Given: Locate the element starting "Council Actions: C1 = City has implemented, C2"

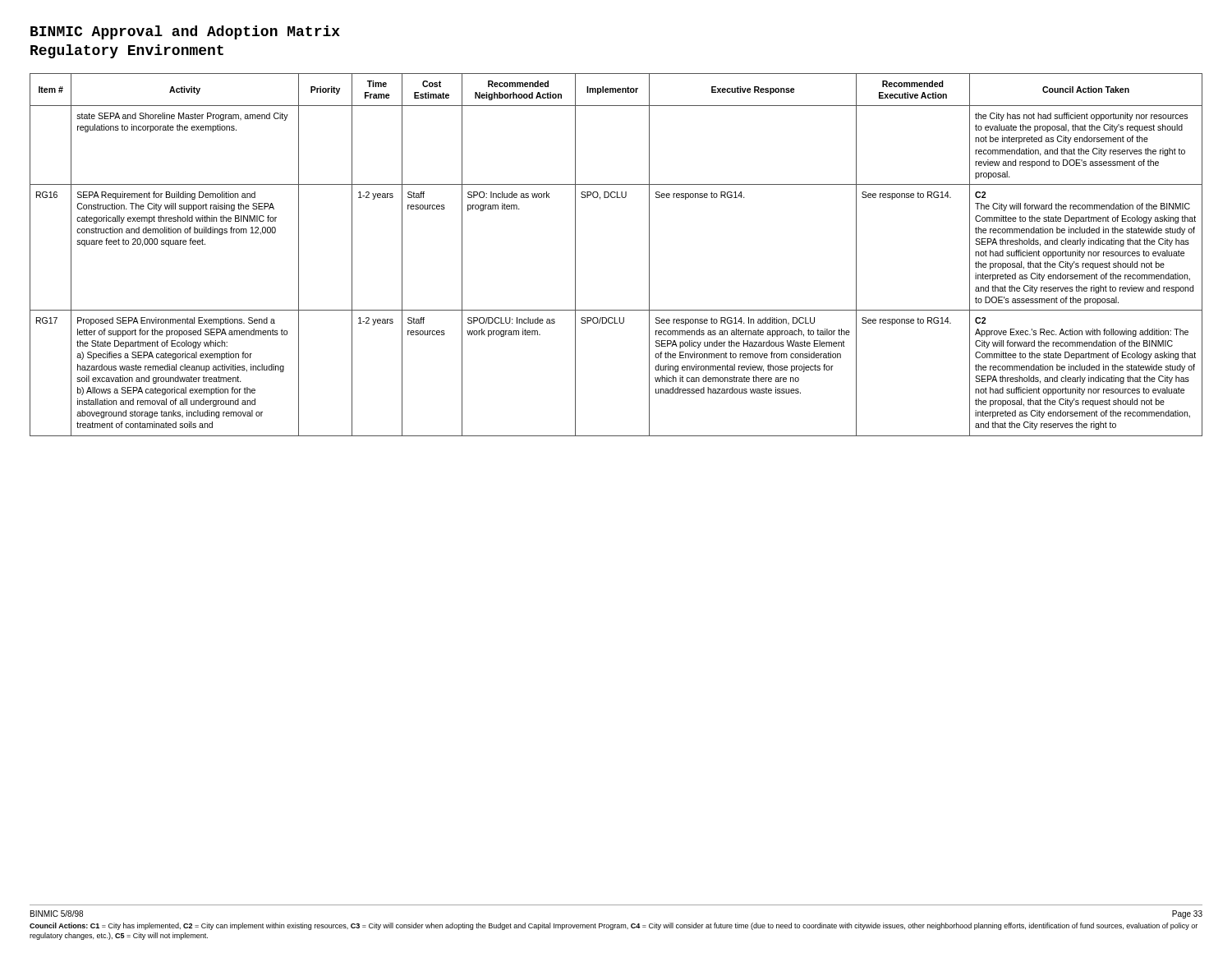Looking at the screenshot, I should tap(614, 931).
